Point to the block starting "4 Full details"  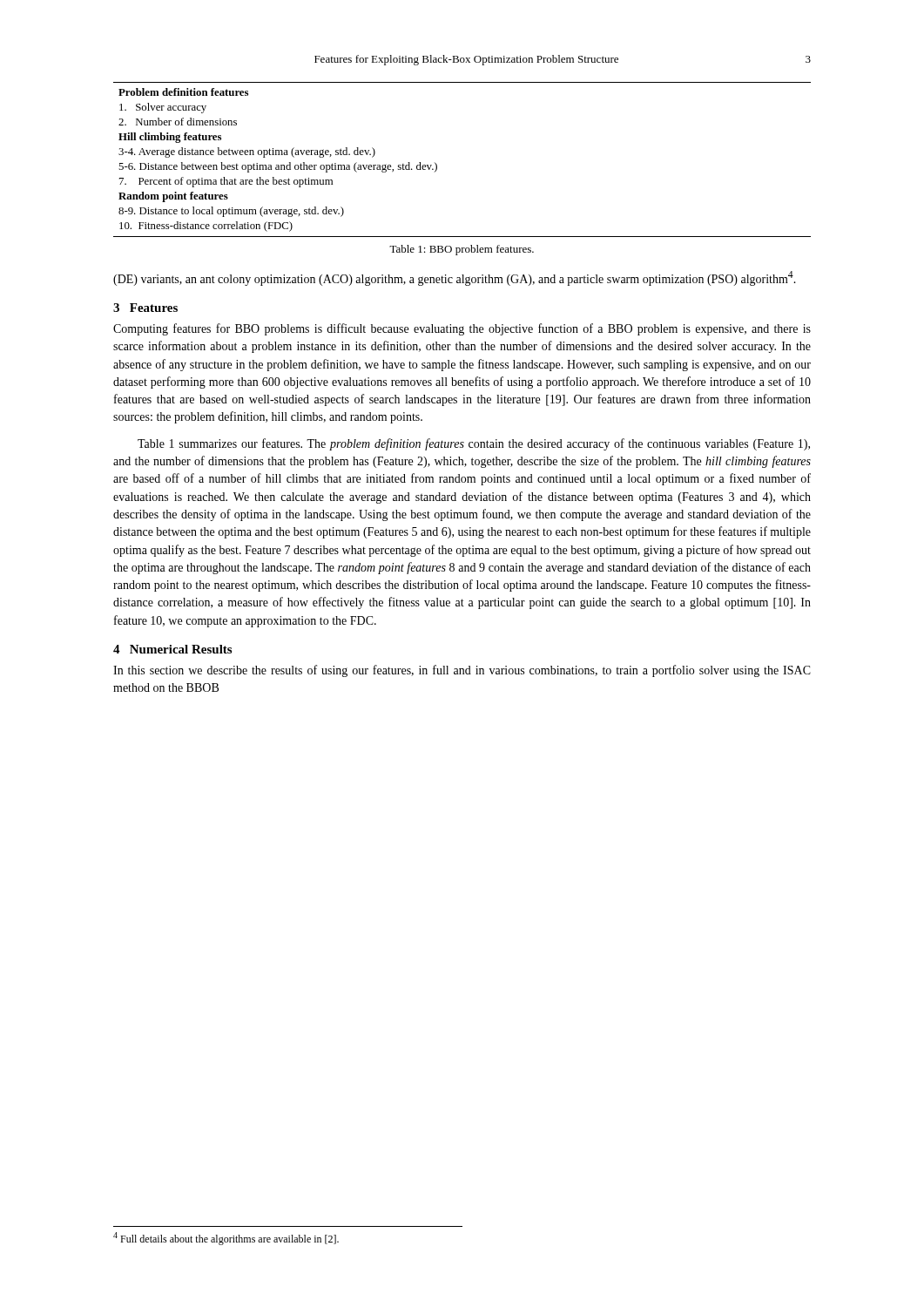[x=226, y=1238]
